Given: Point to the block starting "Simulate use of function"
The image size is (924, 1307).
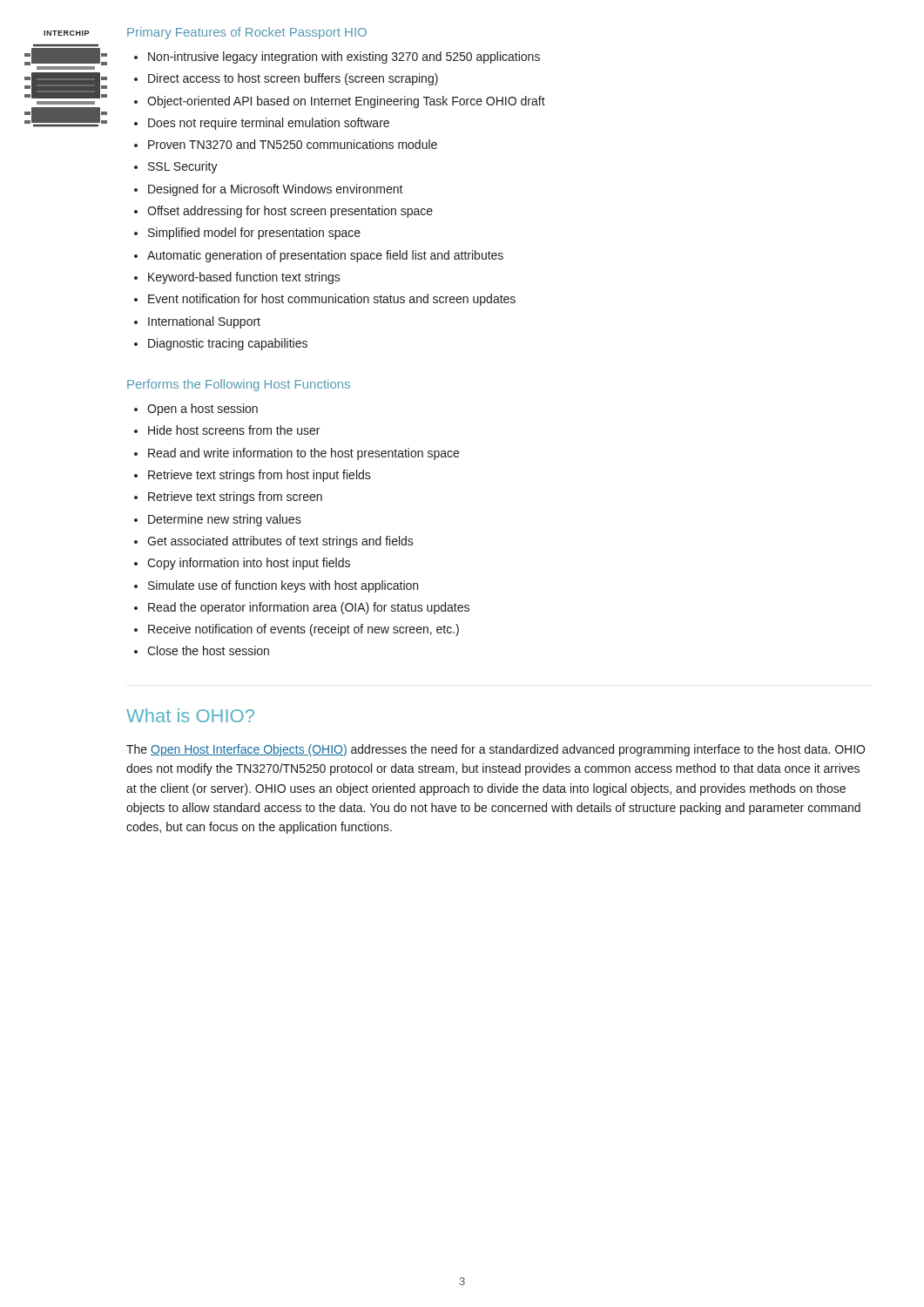Looking at the screenshot, I should (x=276, y=586).
